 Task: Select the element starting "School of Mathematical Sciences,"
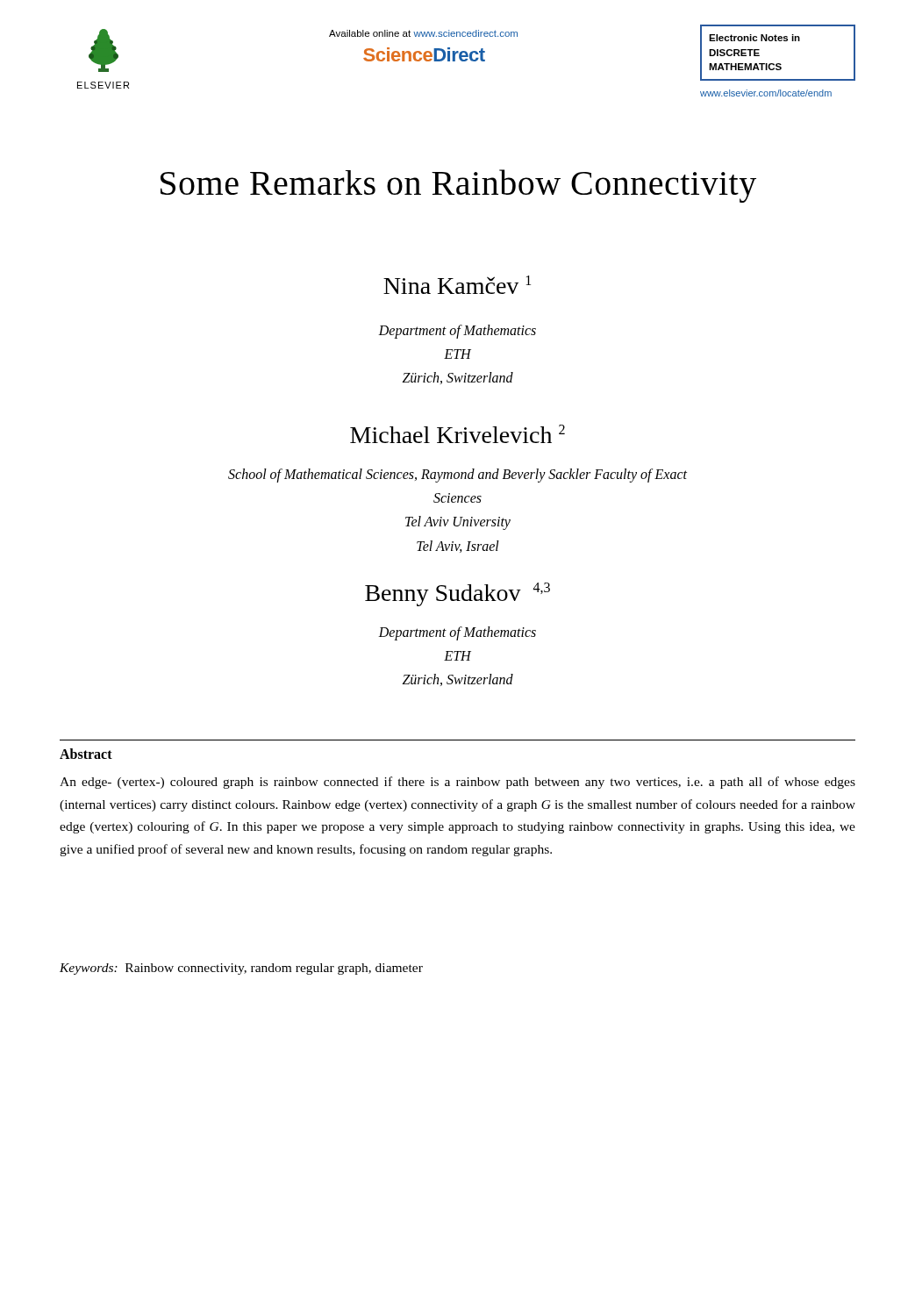coord(458,510)
